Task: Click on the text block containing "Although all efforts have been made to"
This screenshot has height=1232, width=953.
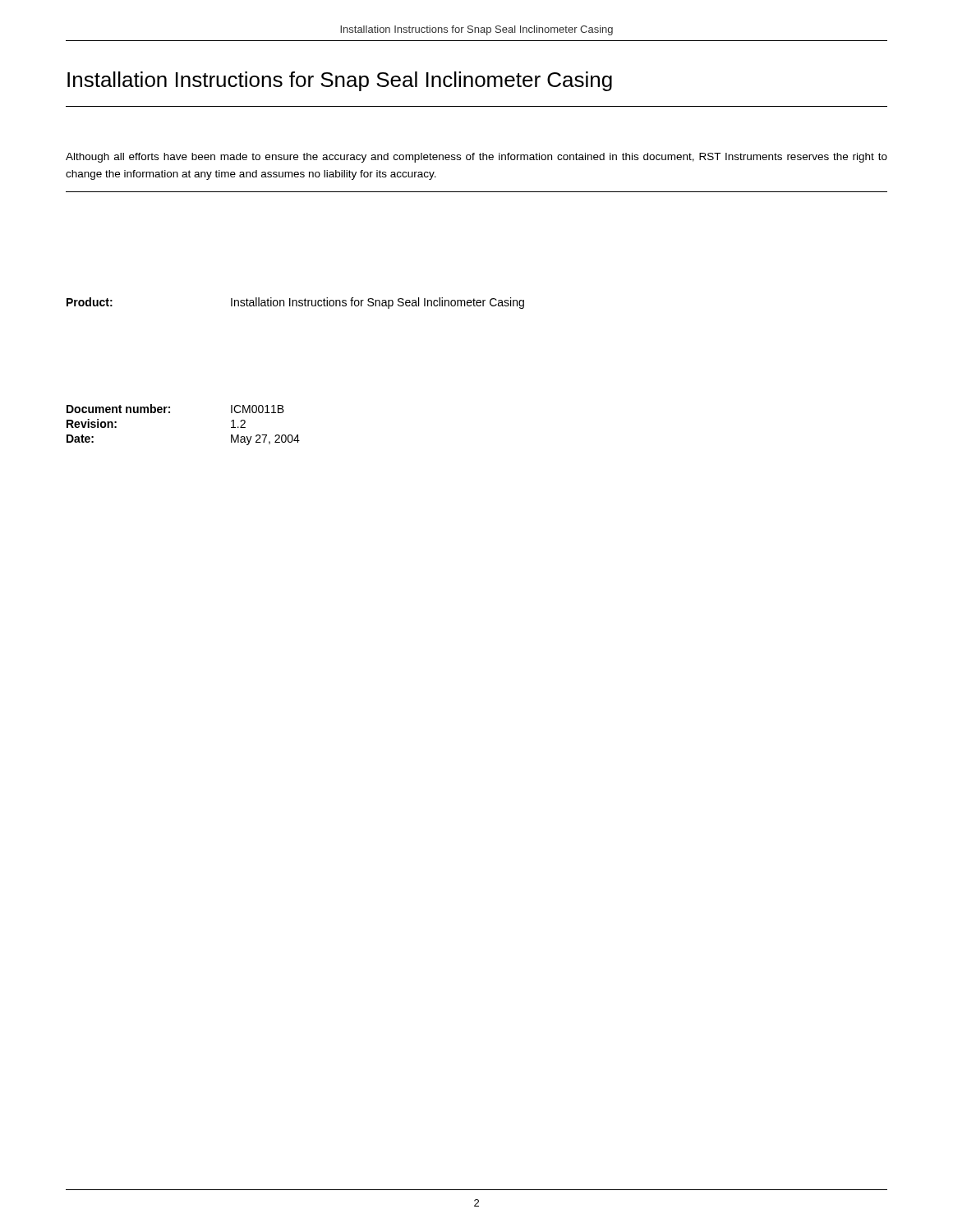Action: [x=476, y=163]
